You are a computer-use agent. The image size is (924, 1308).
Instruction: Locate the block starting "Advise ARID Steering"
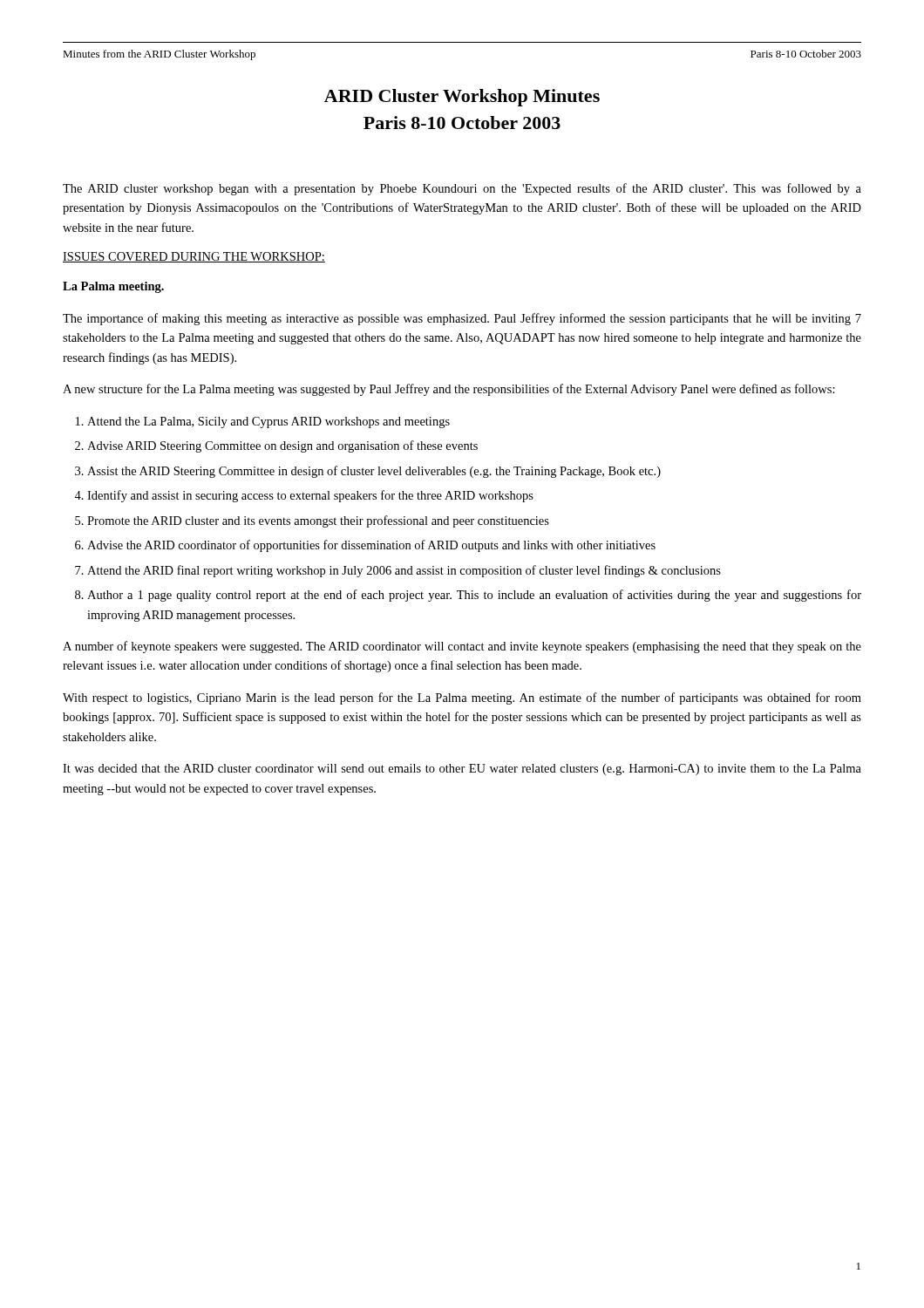[283, 446]
